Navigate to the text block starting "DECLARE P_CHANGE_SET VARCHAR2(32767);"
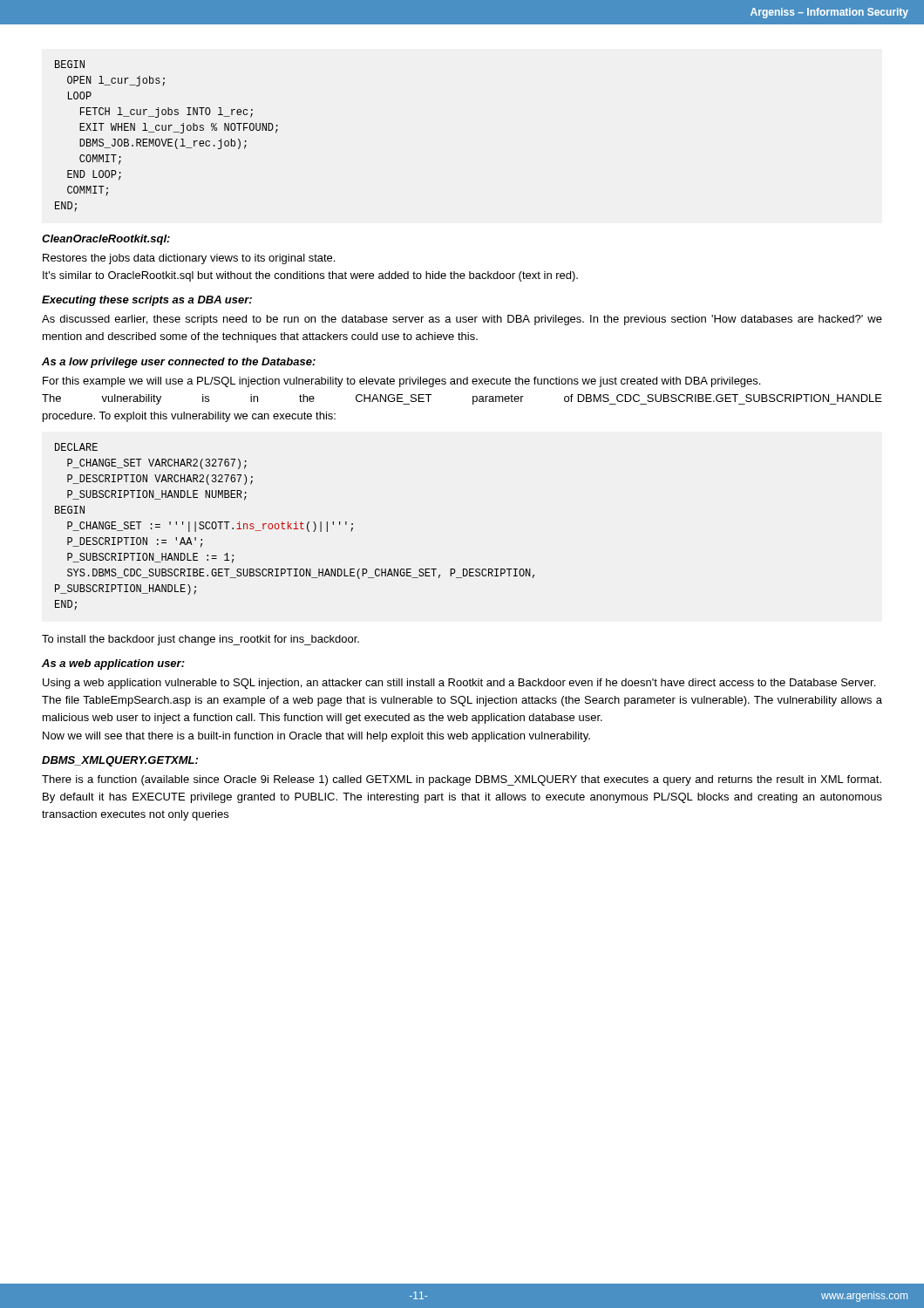 [x=76, y=447]
